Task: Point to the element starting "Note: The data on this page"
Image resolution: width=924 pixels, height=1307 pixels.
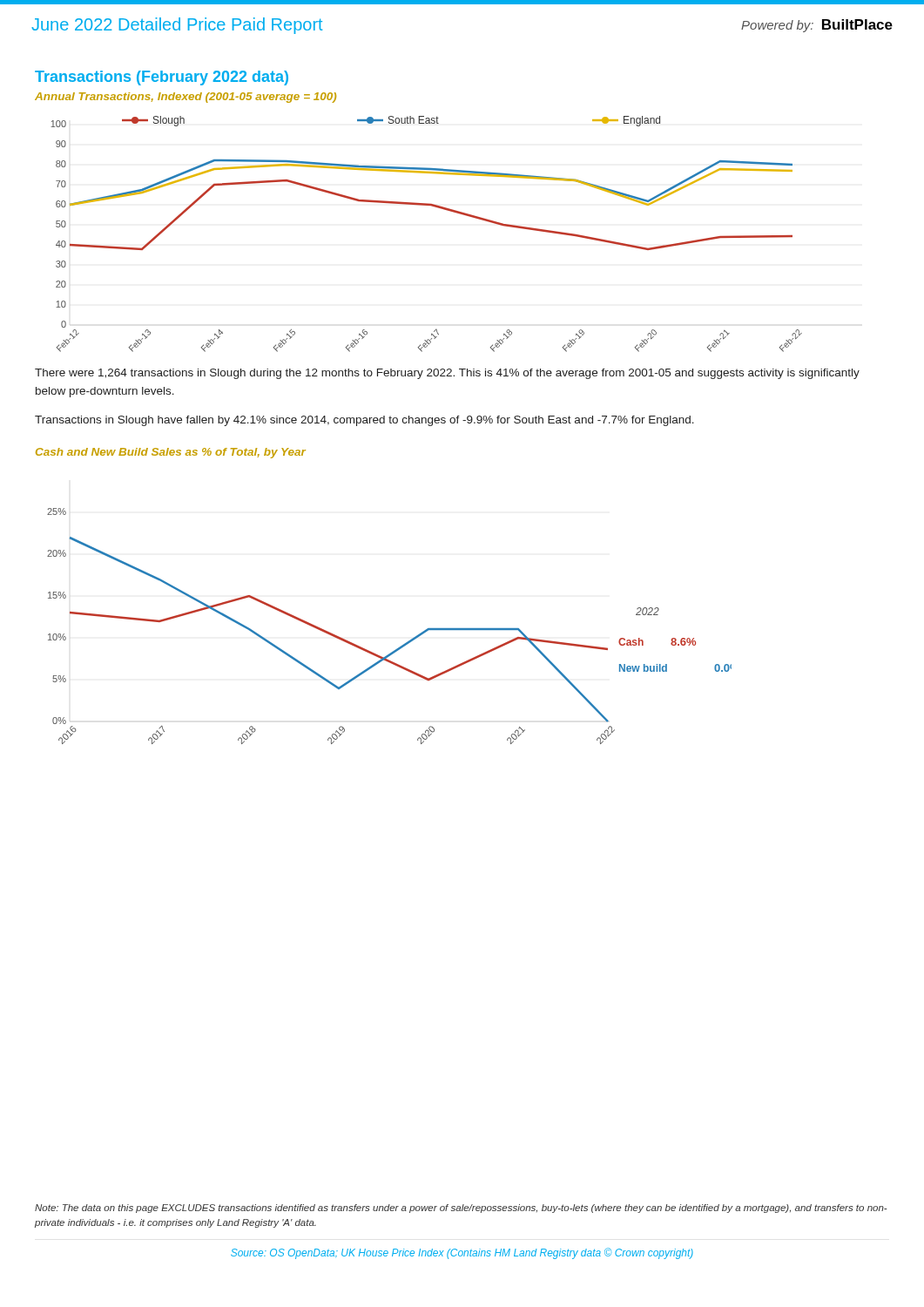Action: pyautogui.click(x=461, y=1215)
